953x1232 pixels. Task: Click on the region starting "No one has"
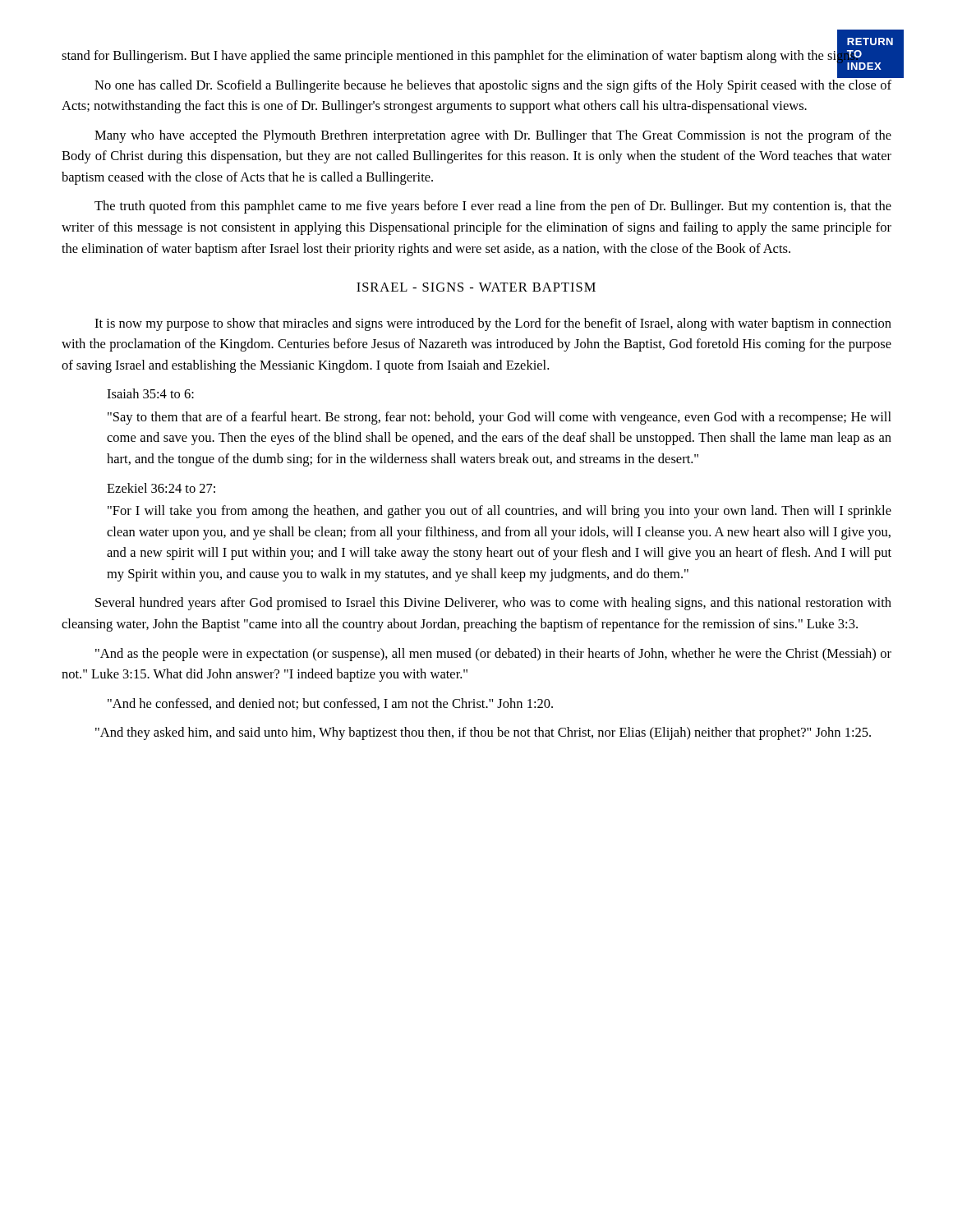(x=476, y=95)
